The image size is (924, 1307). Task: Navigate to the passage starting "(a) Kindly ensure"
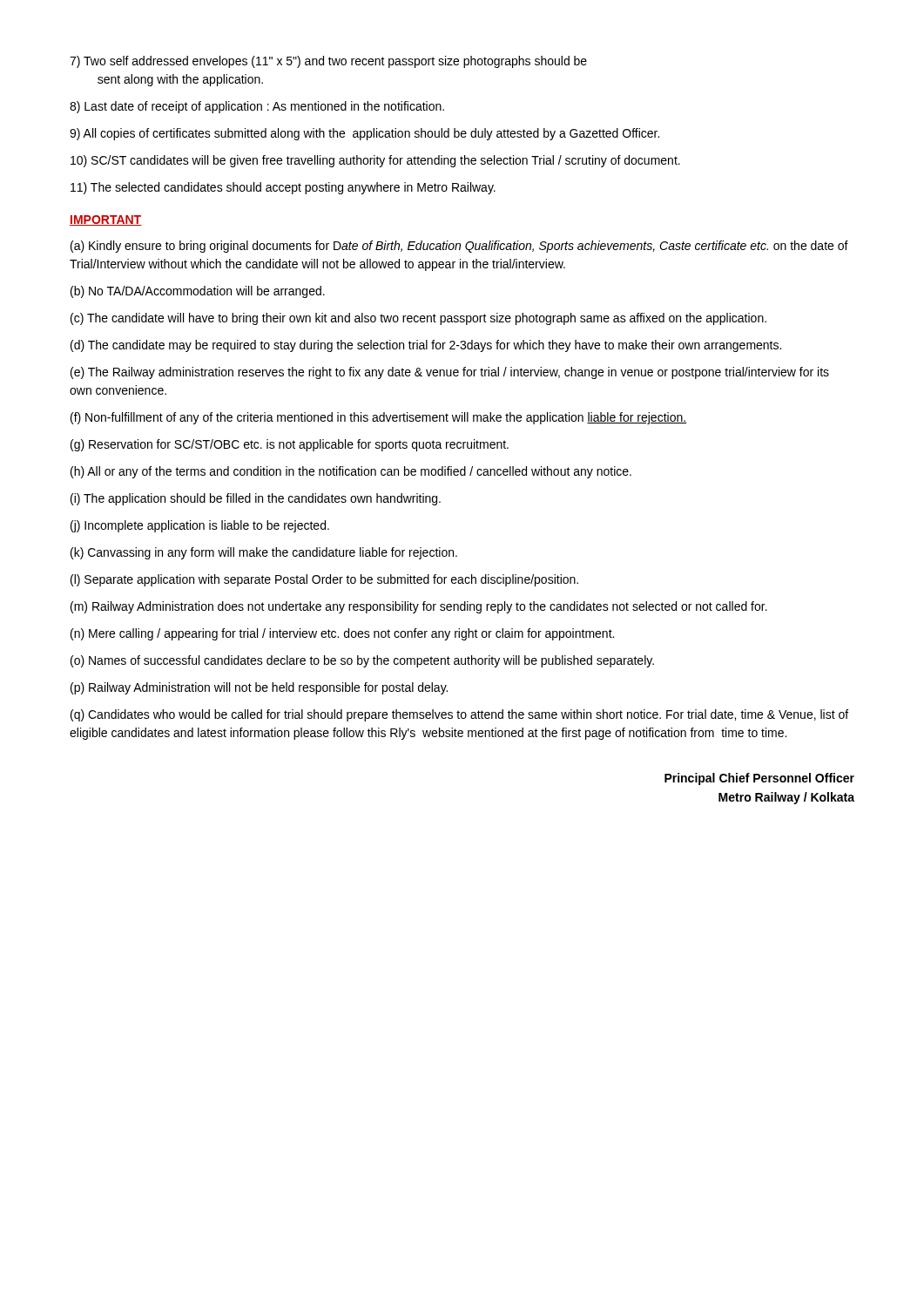(459, 255)
